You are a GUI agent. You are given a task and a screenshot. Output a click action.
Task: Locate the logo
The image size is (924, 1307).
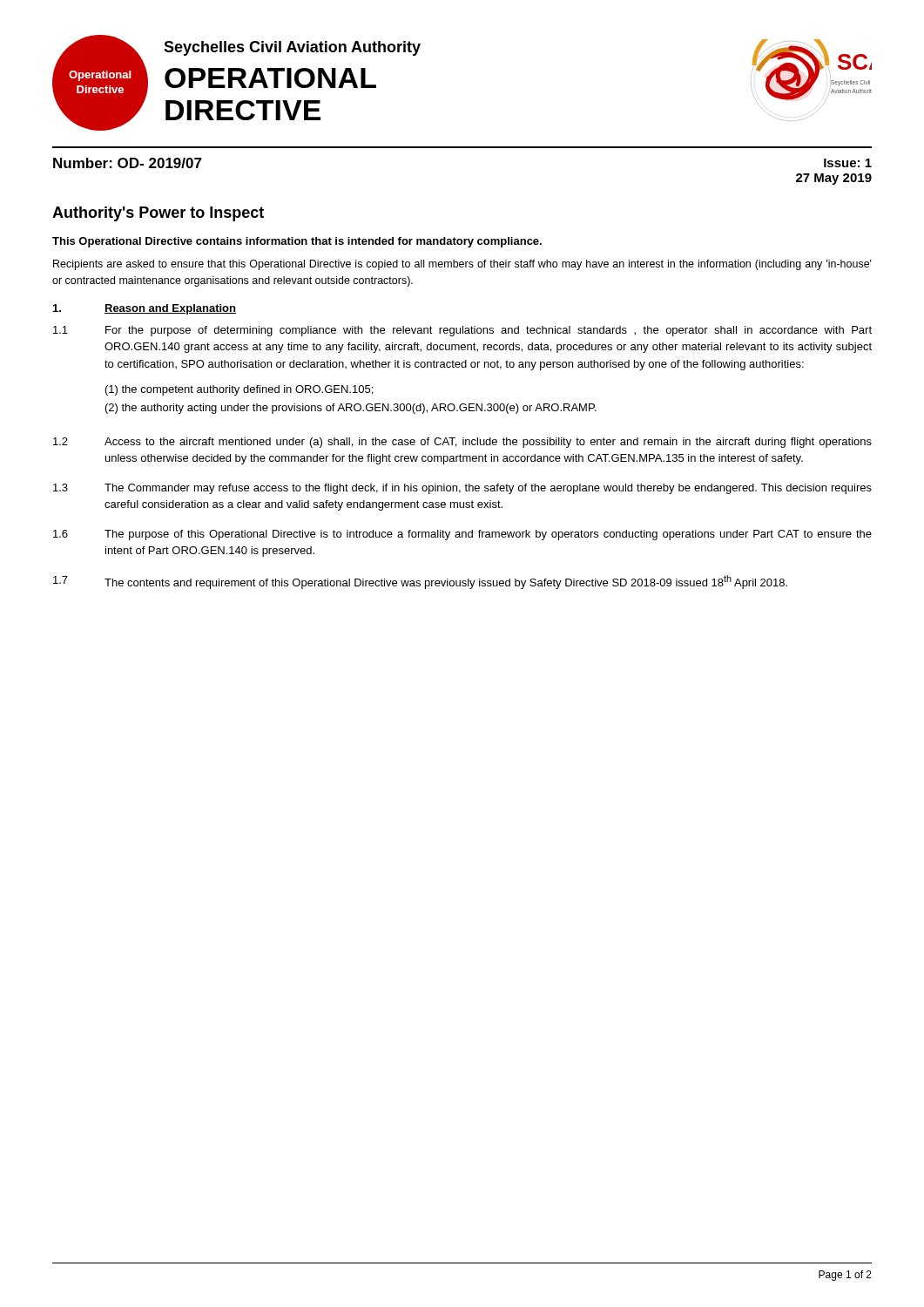click(462, 83)
